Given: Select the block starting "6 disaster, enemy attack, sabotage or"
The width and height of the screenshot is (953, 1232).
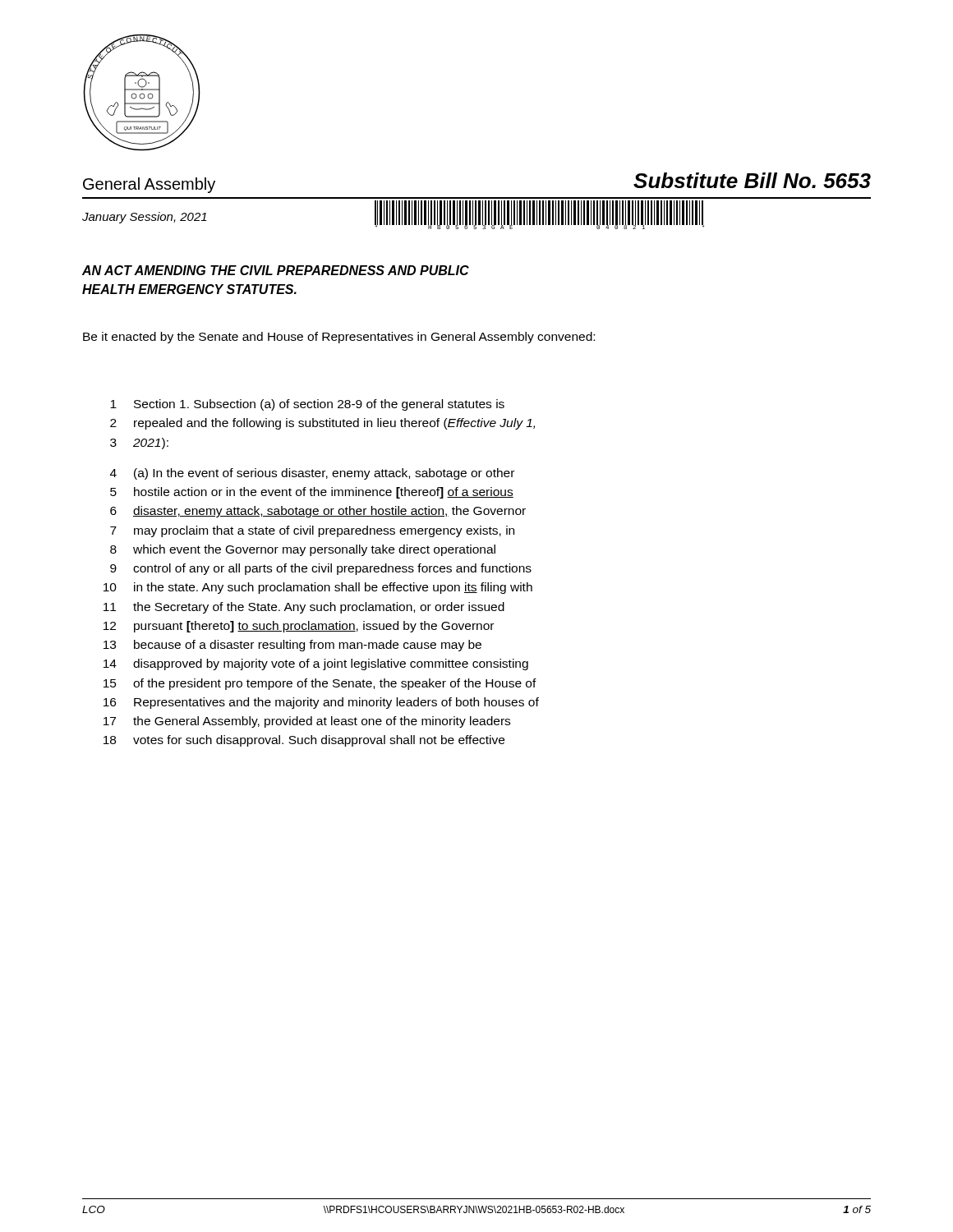Looking at the screenshot, I should point(476,511).
